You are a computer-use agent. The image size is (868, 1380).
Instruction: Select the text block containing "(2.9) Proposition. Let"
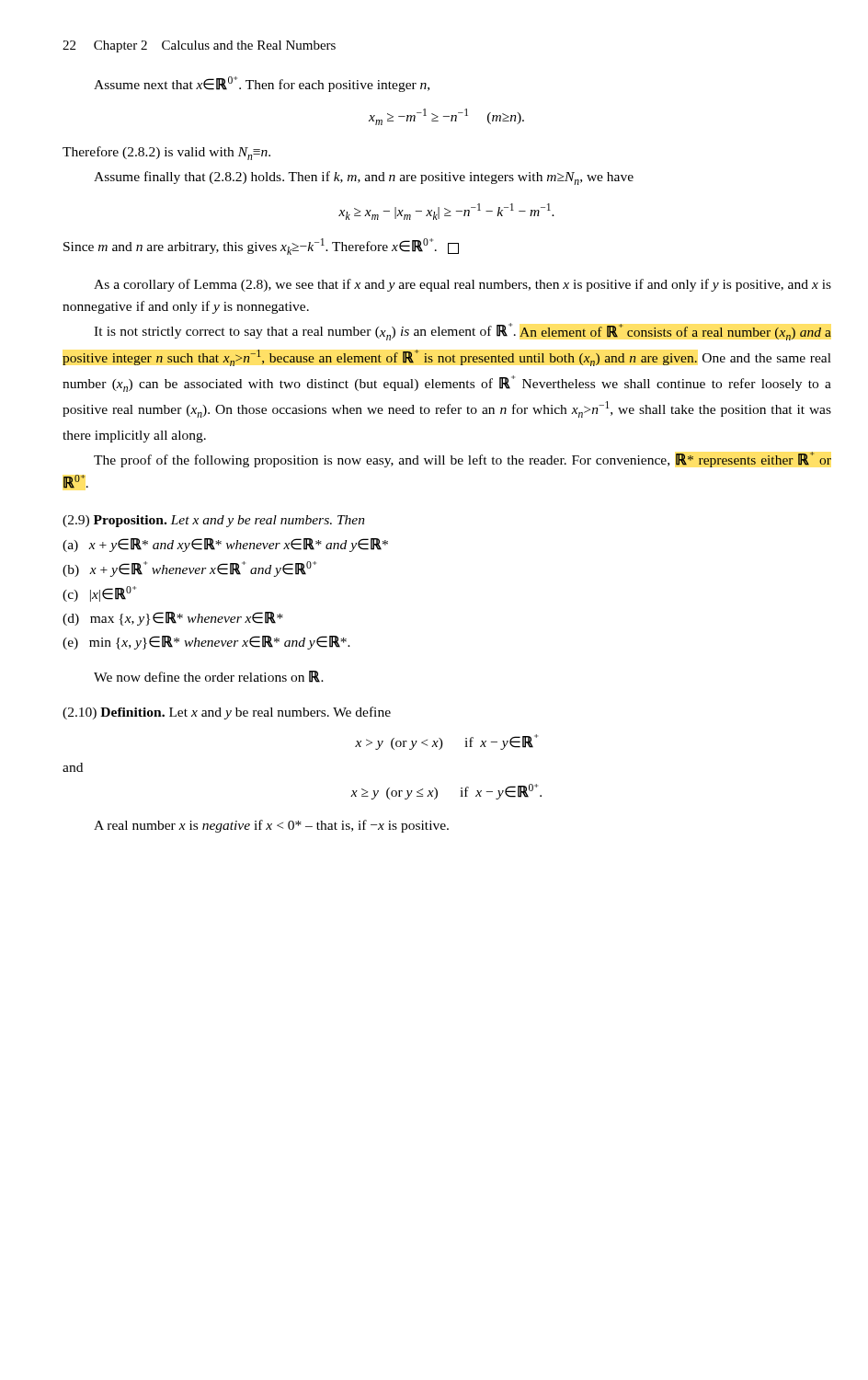[x=214, y=519]
